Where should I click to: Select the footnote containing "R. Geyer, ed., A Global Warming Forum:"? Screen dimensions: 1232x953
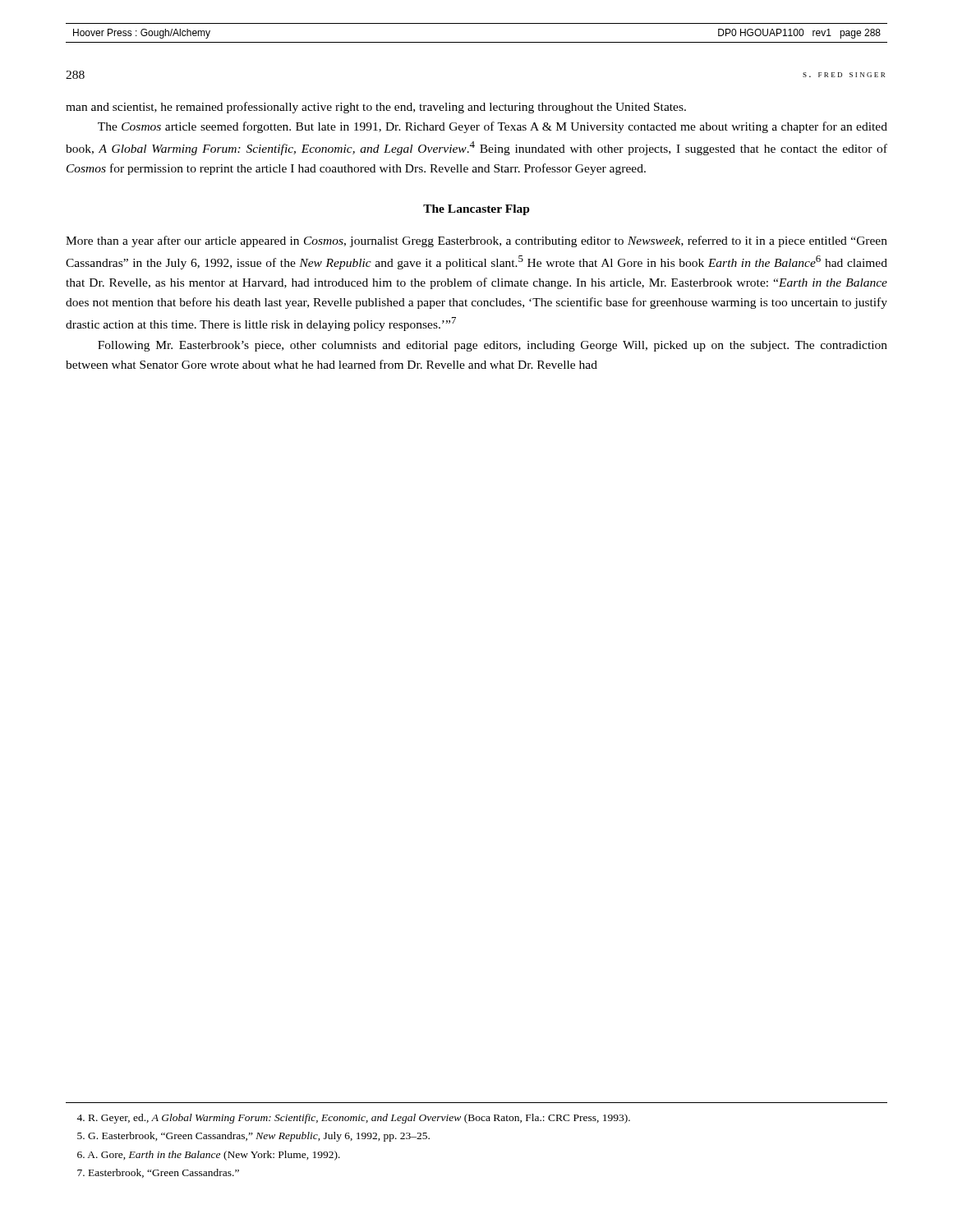[348, 1117]
